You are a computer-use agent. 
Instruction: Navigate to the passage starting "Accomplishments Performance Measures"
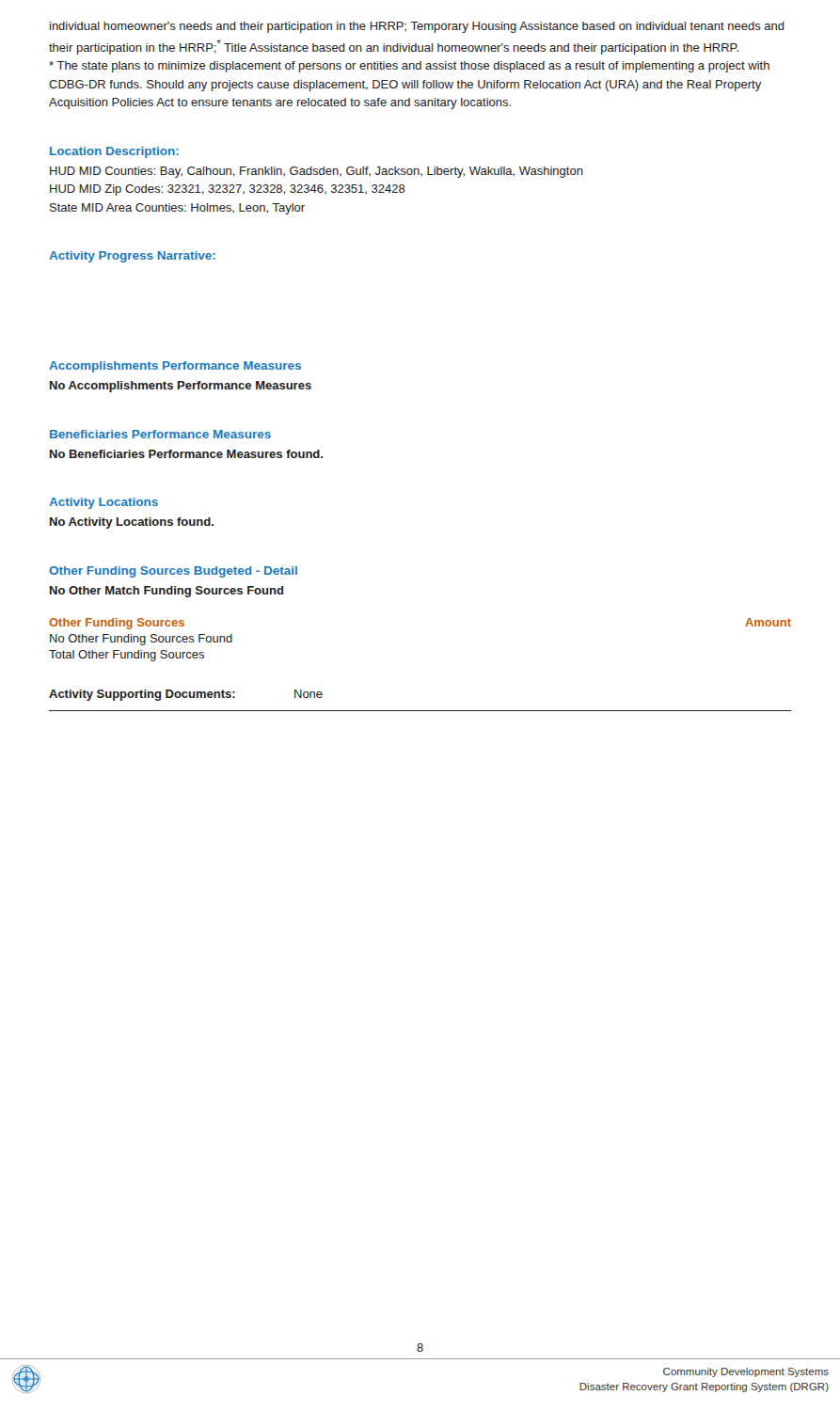[175, 366]
